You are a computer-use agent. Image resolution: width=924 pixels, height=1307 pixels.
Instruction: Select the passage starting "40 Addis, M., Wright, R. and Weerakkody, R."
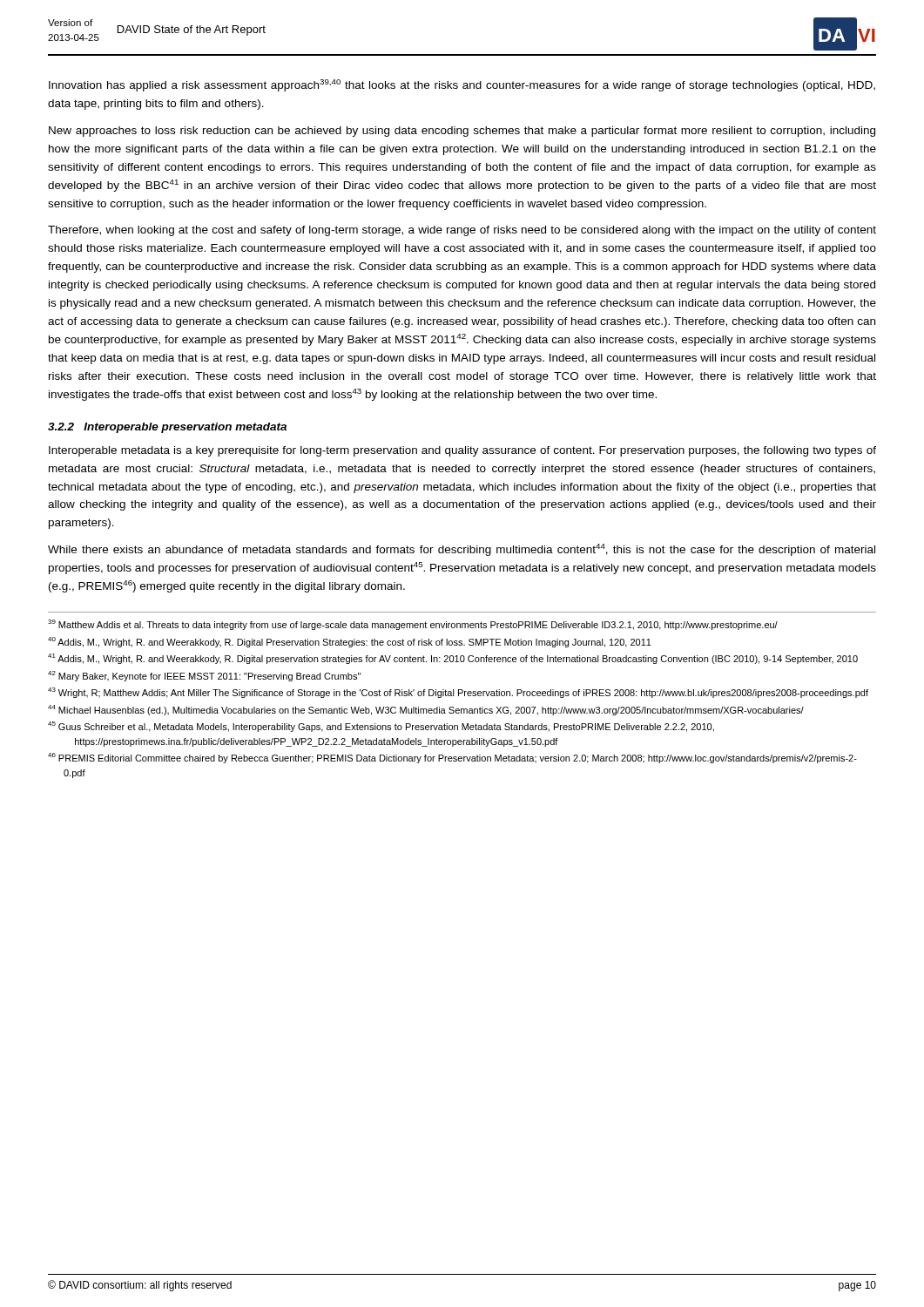[350, 641]
